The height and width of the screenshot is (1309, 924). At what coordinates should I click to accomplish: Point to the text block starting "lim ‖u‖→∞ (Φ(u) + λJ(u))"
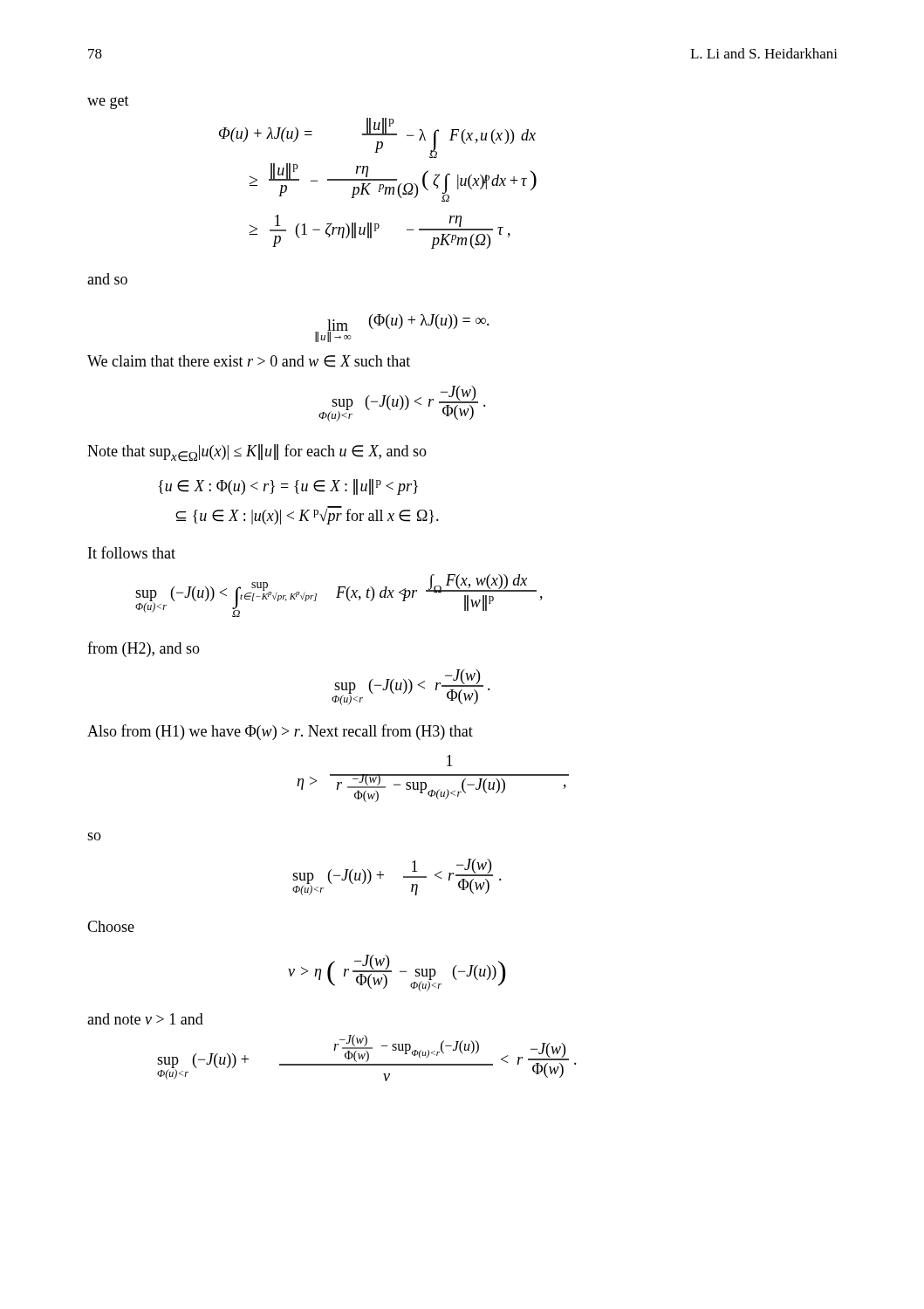pos(462,318)
